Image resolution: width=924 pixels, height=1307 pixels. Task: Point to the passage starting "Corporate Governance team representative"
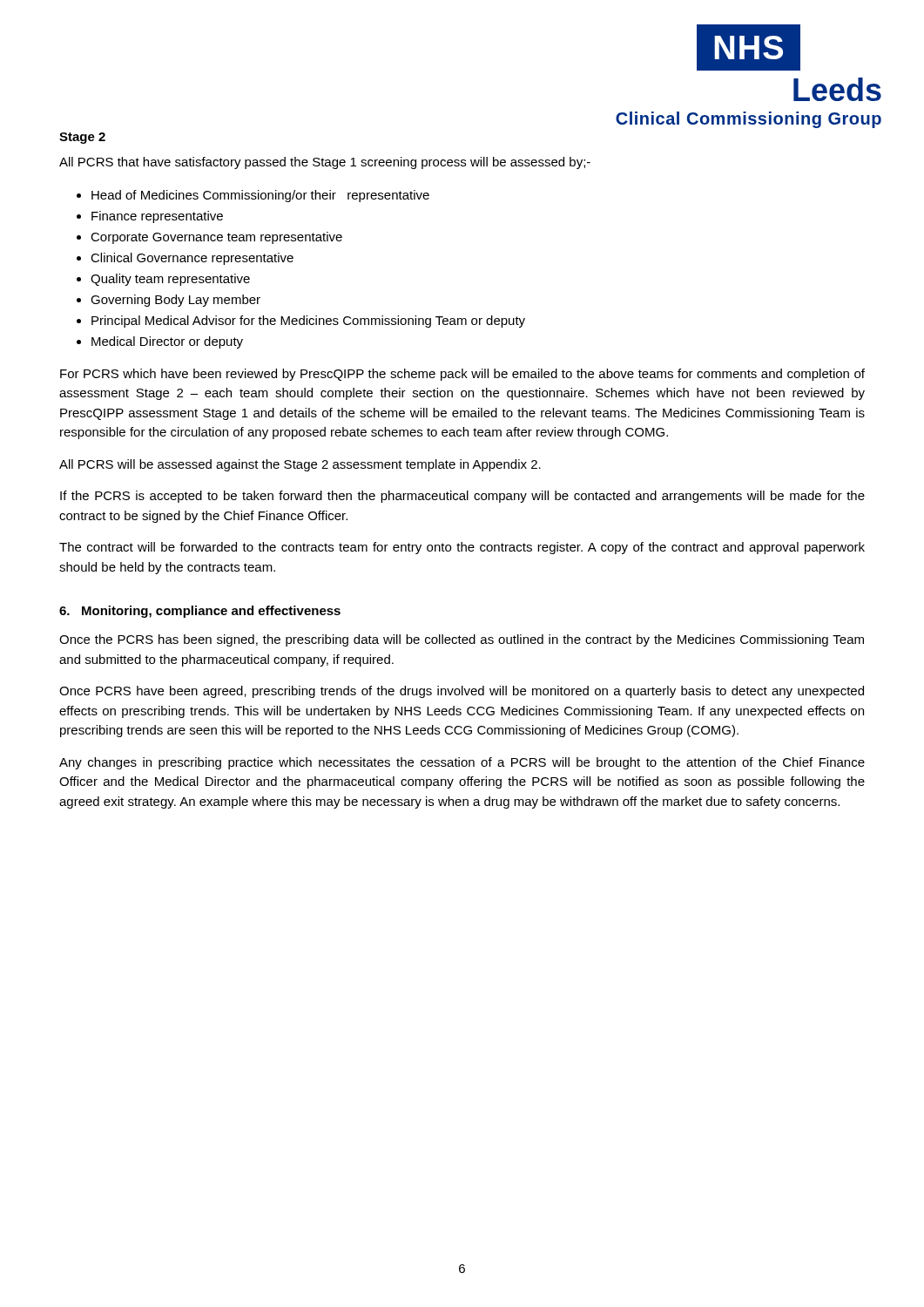[217, 236]
